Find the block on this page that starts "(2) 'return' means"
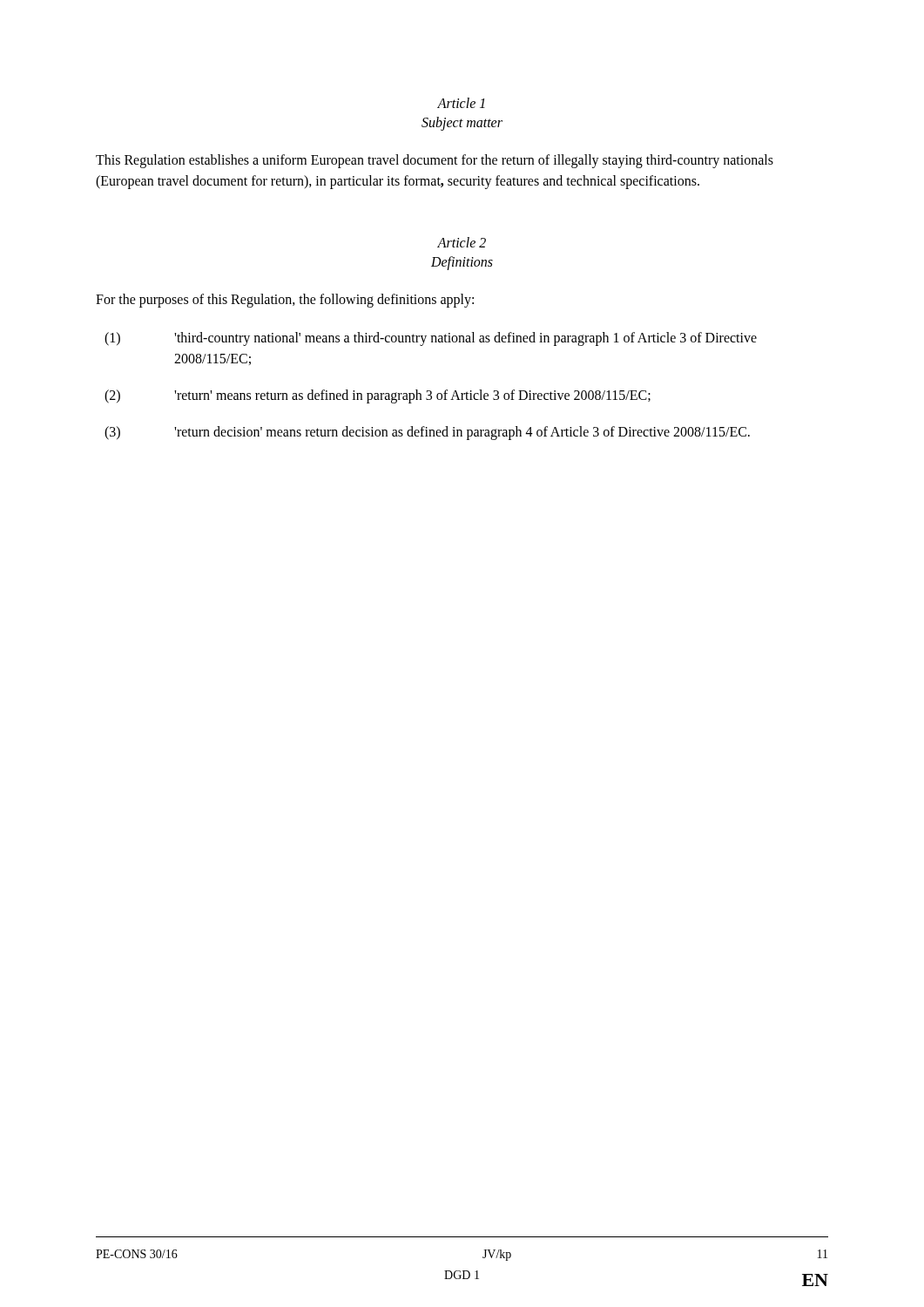 click(462, 396)
